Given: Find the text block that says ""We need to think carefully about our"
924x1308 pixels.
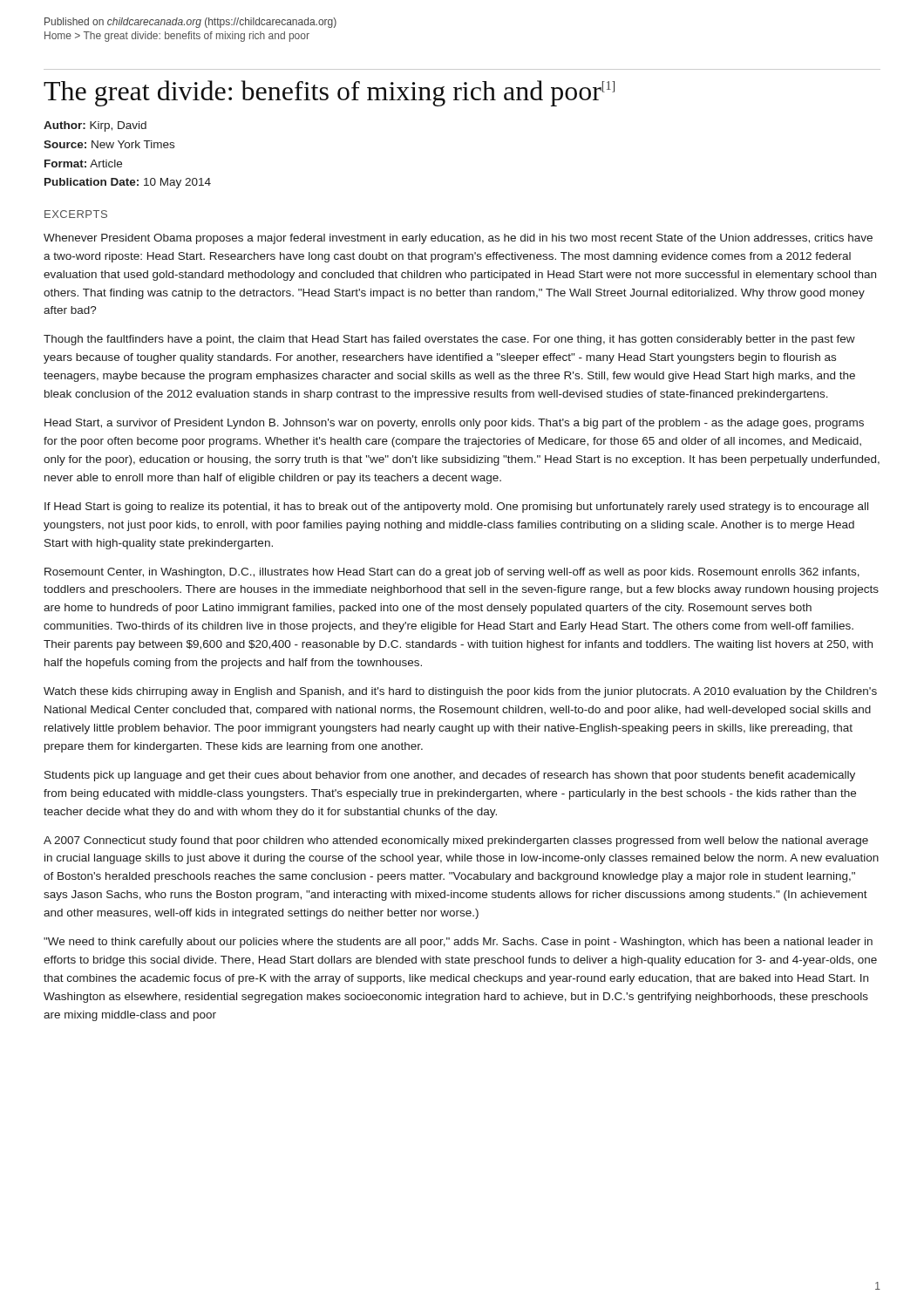Looking at the screenshot, I should coord(460,978).
